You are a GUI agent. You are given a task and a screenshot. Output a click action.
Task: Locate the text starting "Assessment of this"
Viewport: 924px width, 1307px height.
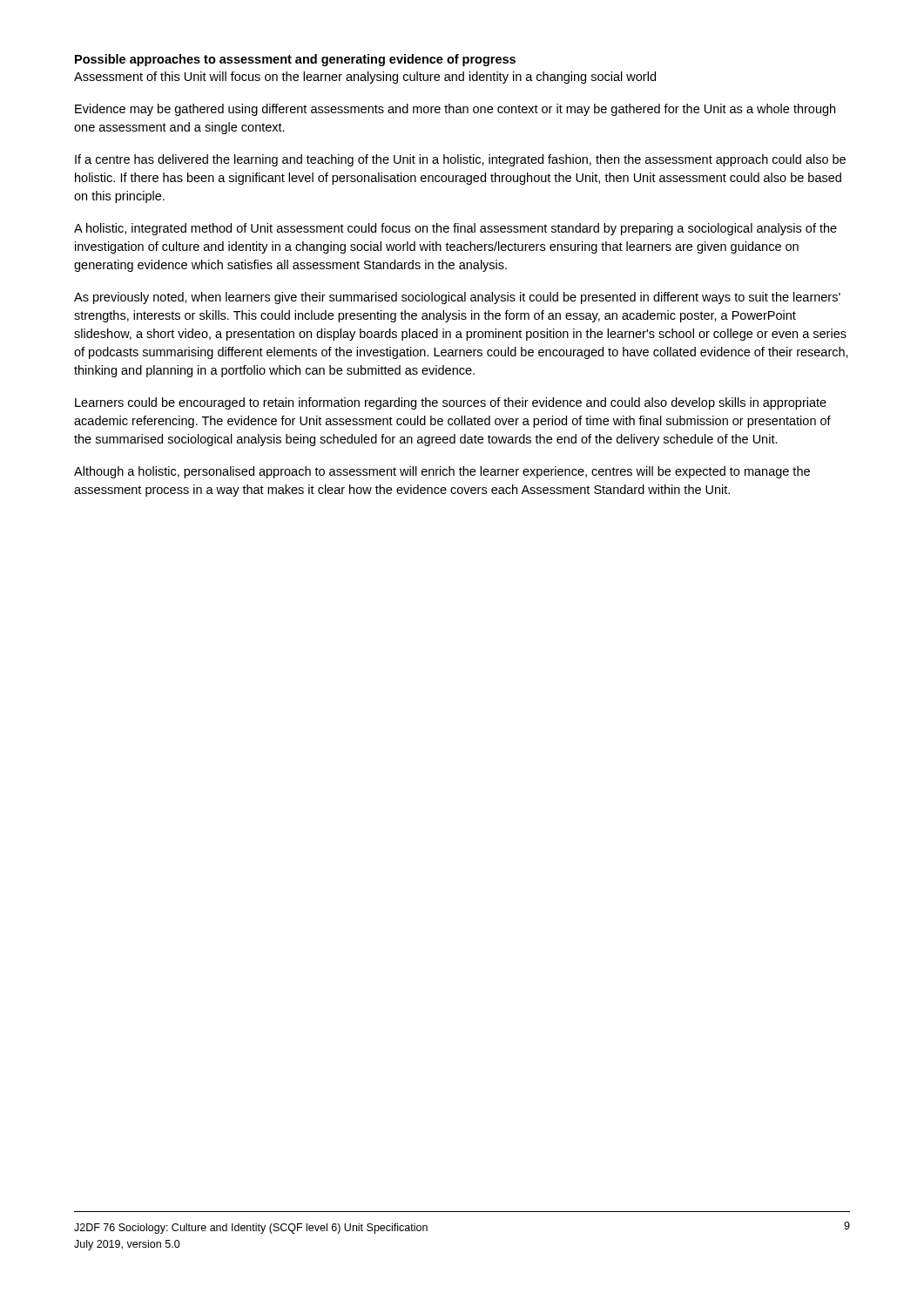pyautogui.click(x=365, y=77)
